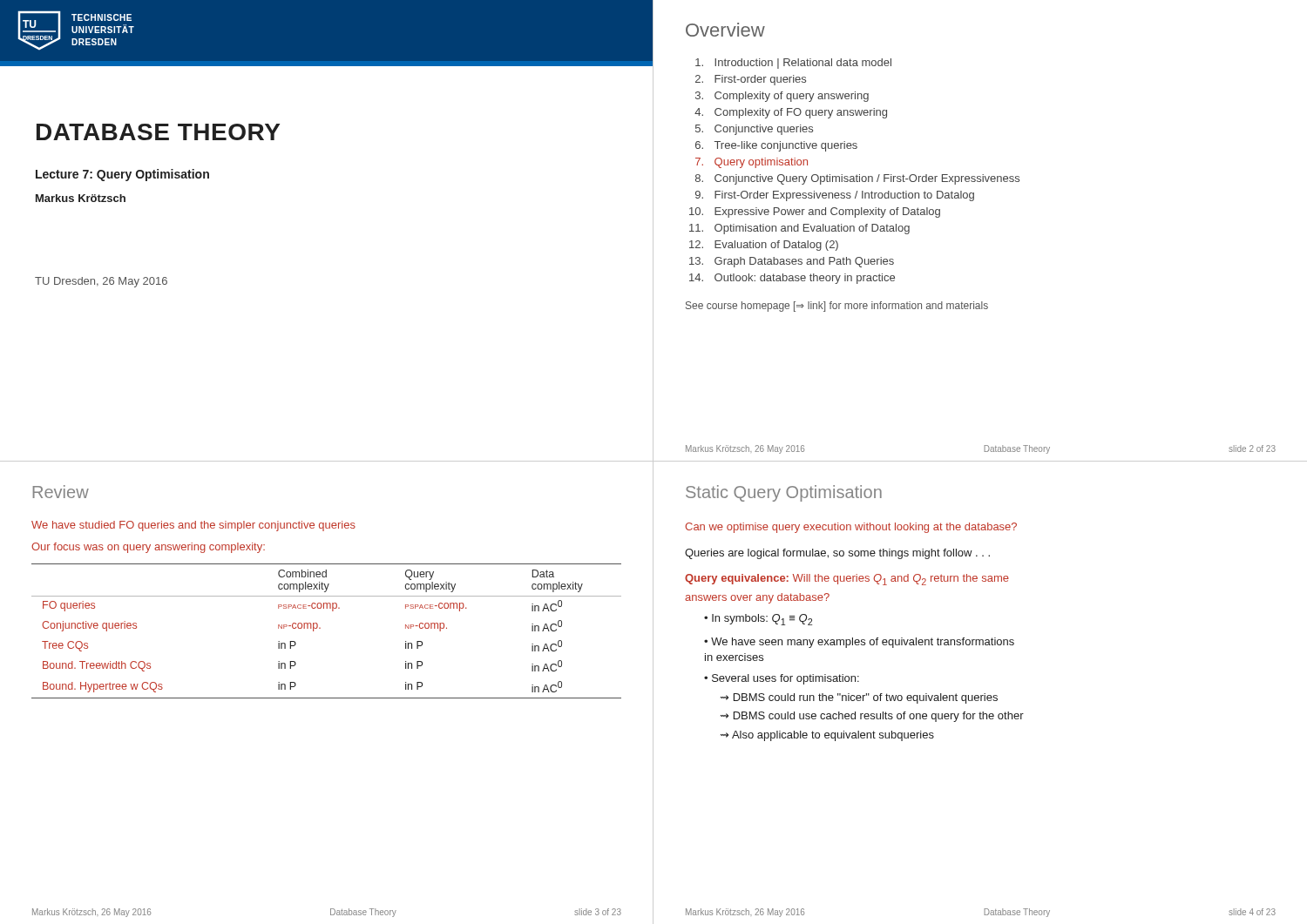Locate the text block with the text "See course homepage [⇒"
1307x924 pixels.
pyautogui.click(x=837, y=306)
